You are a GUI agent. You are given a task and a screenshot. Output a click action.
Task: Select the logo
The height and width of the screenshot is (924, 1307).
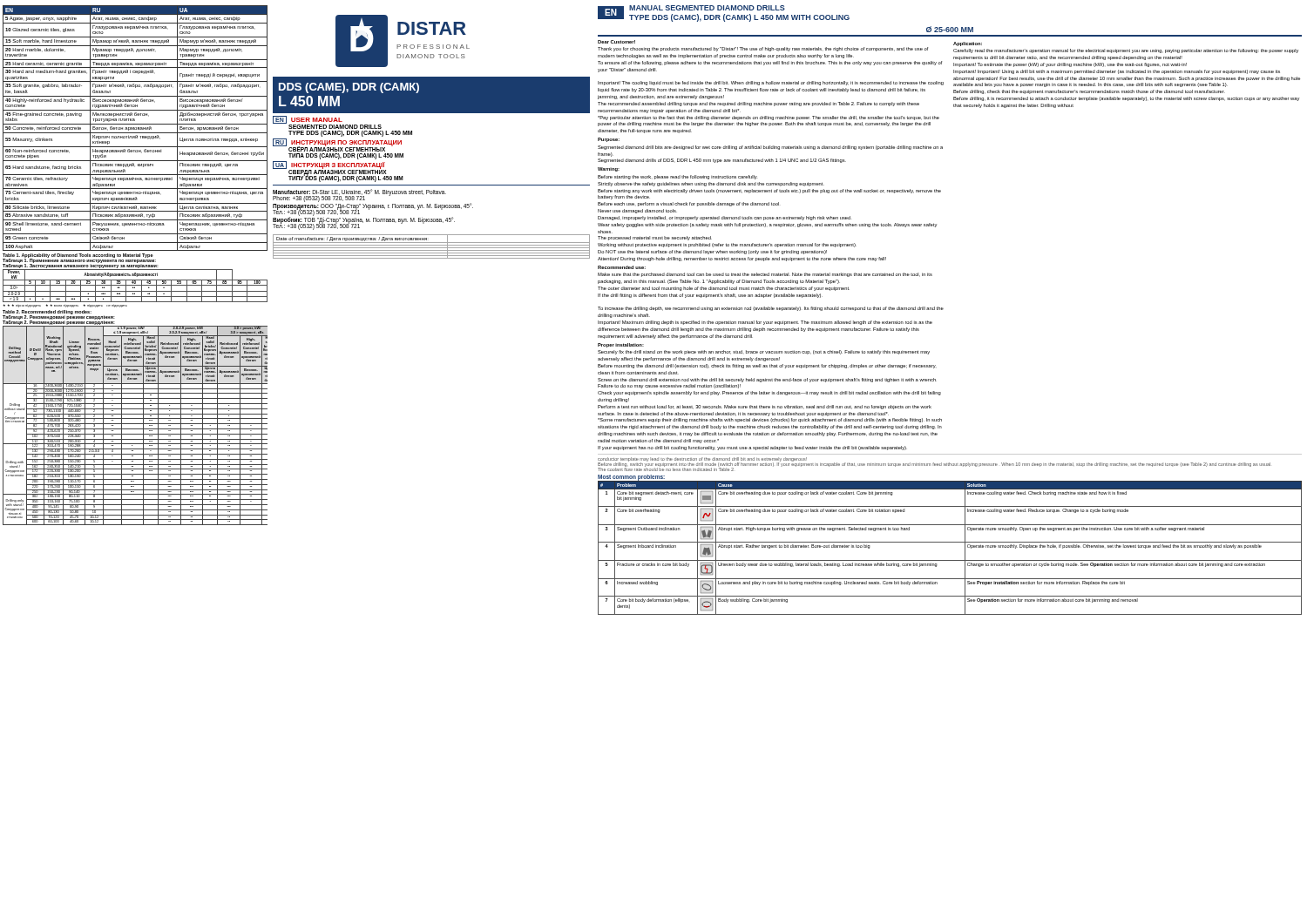pos(431,39)
